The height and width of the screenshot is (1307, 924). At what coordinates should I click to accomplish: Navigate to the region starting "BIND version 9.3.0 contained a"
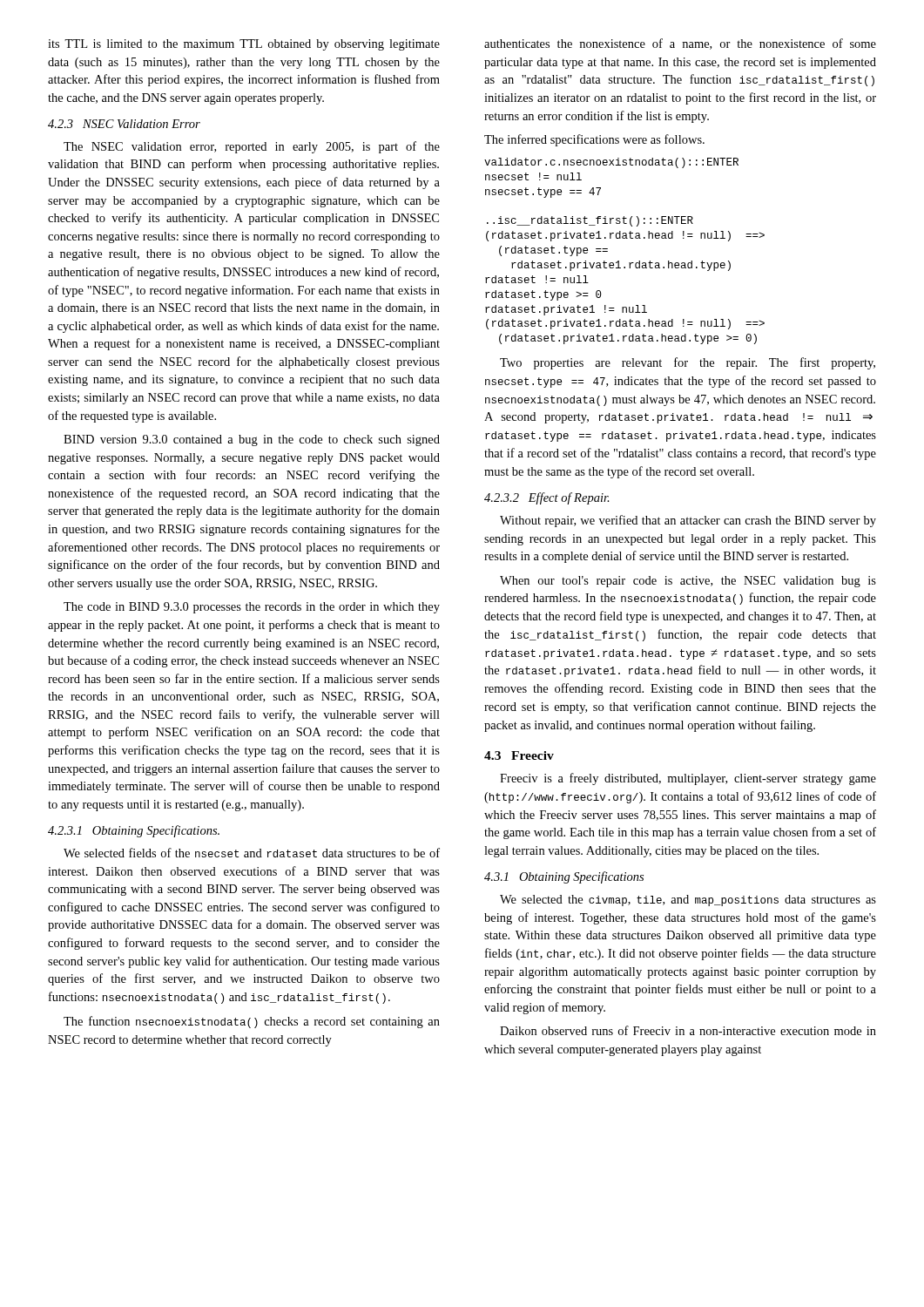pos(244,511)
